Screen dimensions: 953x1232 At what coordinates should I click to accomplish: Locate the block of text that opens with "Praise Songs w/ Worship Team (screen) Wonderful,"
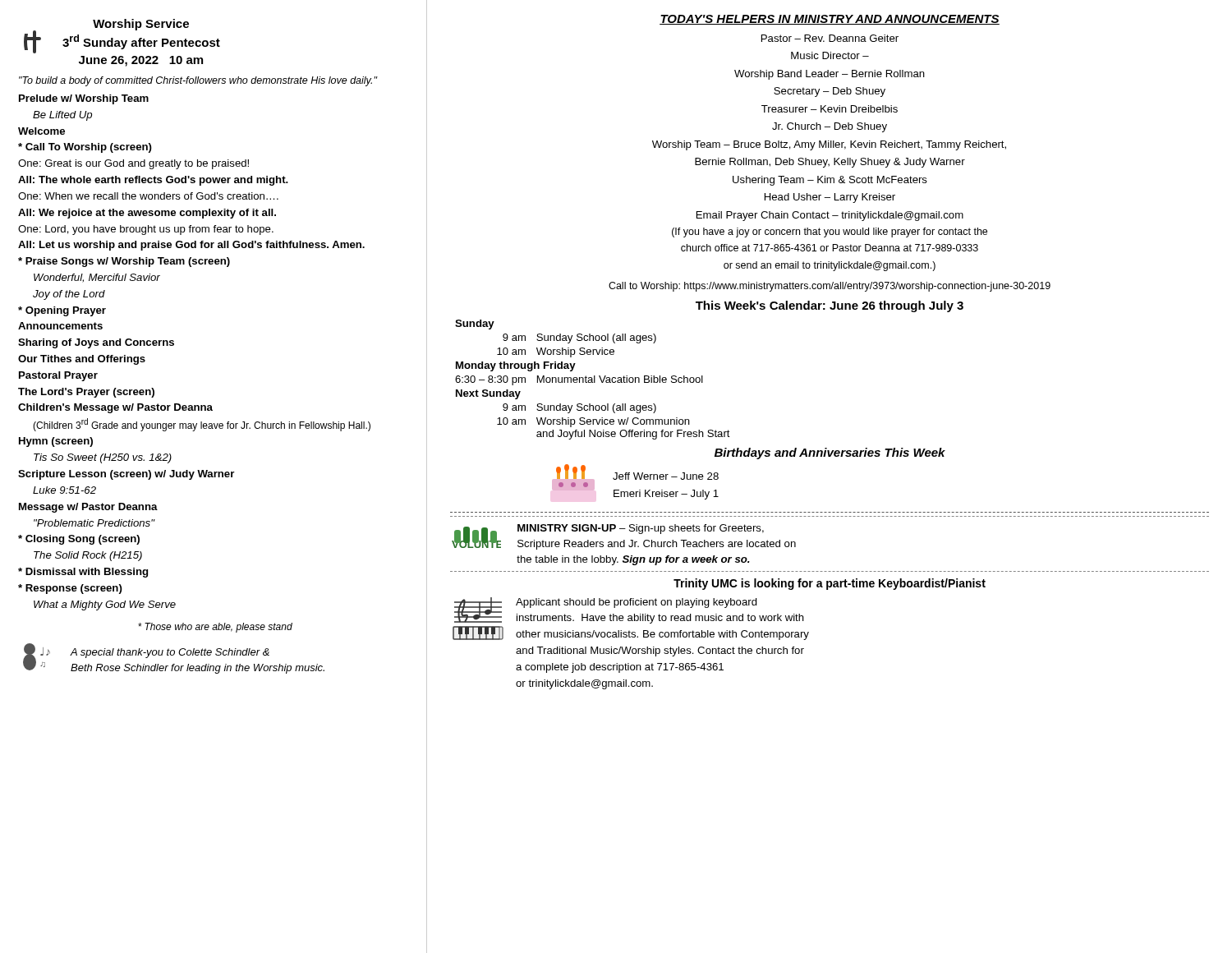(124, 262)
